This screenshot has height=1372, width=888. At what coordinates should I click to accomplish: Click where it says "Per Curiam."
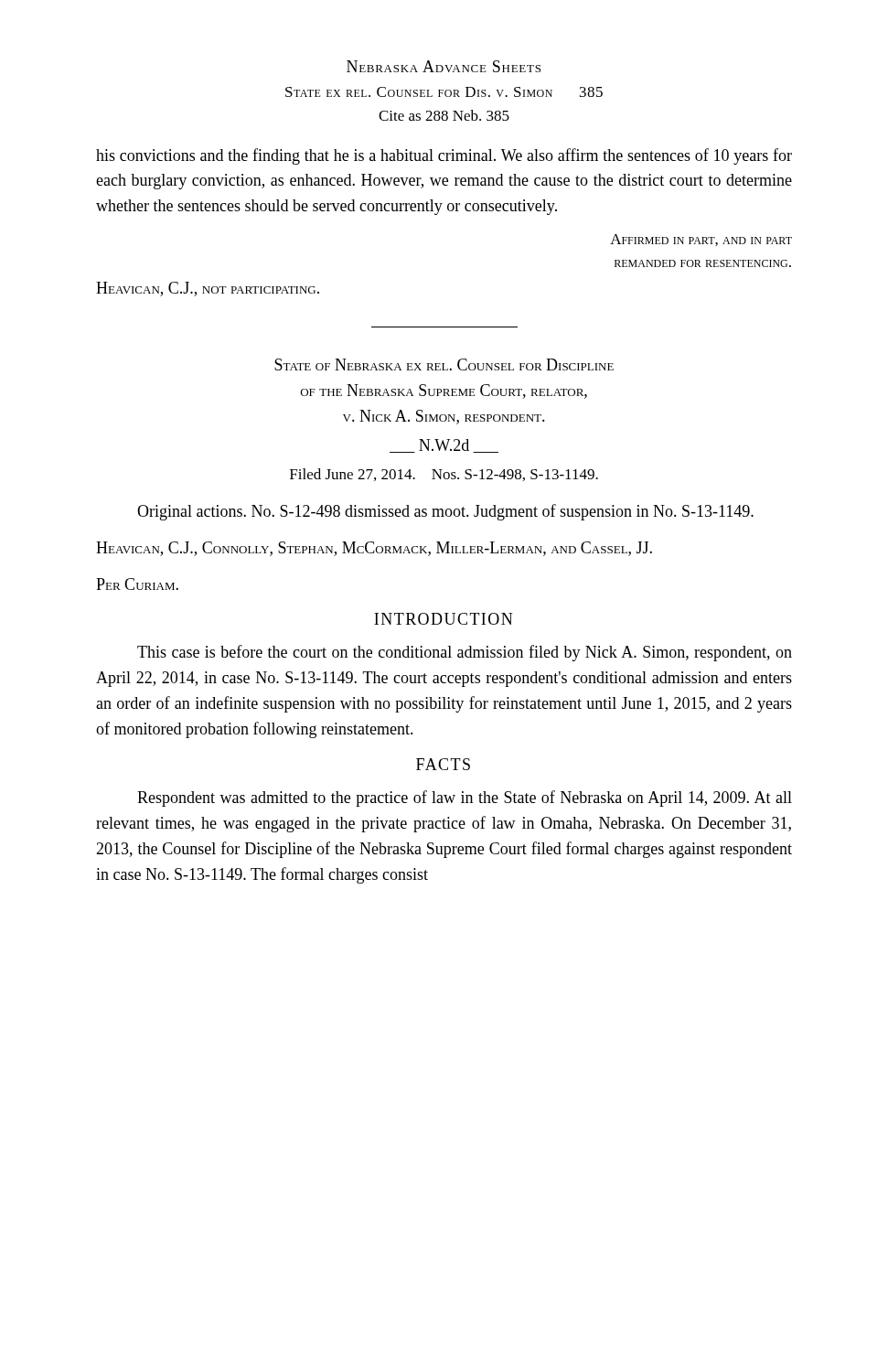tap(138, 585)
